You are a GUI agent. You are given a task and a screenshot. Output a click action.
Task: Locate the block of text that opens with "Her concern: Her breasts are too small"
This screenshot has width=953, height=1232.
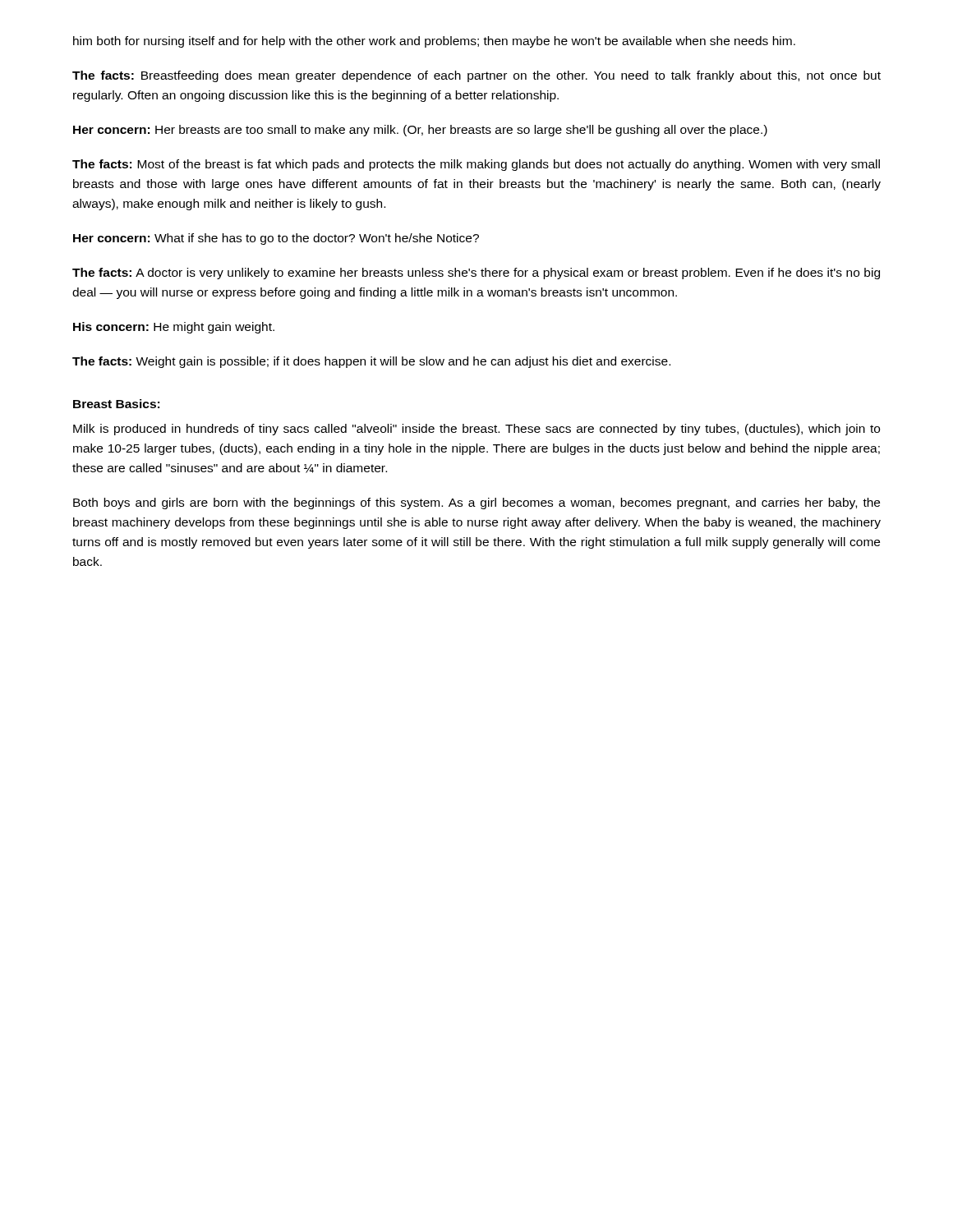click(420, 129)
